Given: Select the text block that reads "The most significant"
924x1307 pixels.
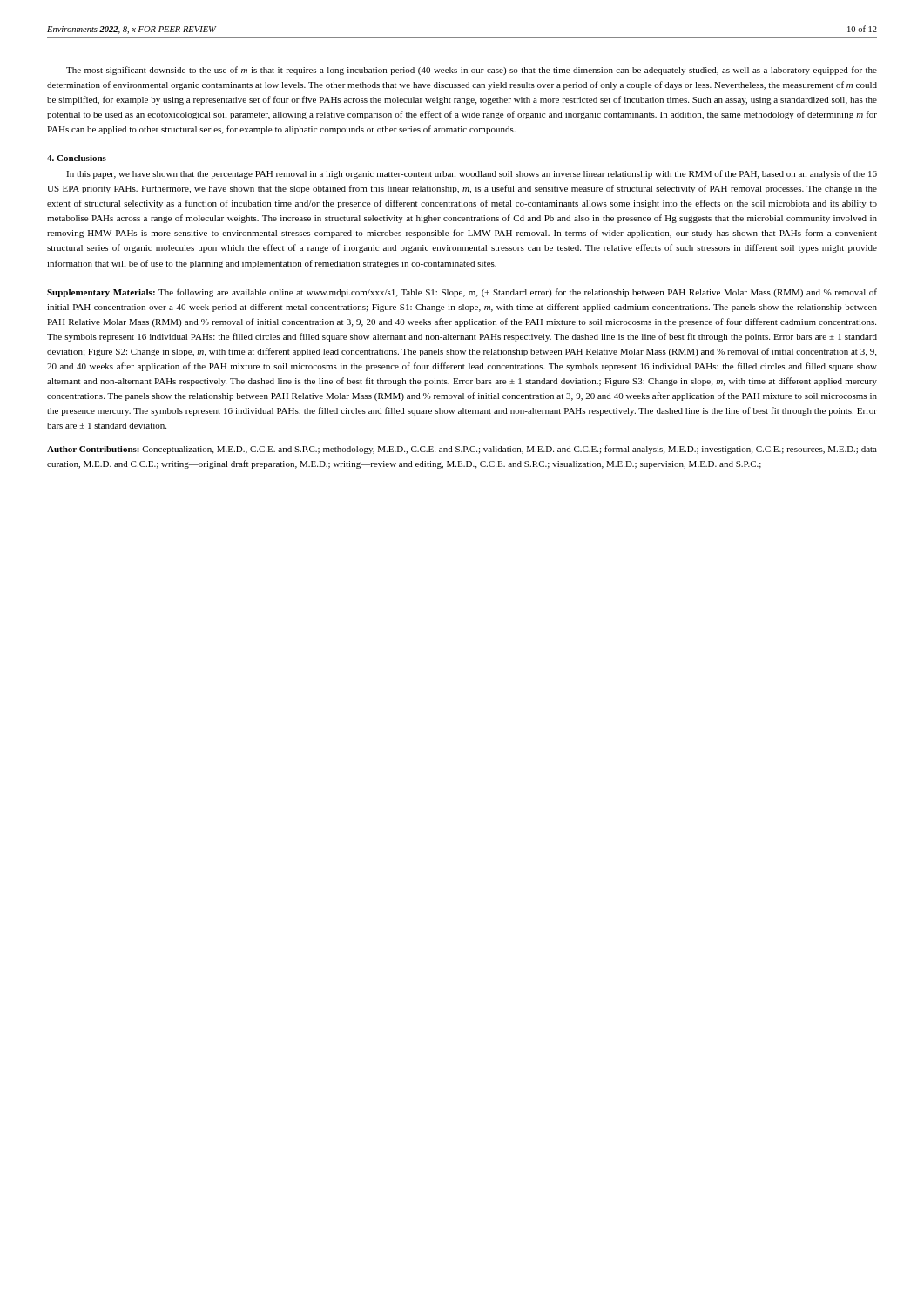Looking at the screenshot, I should 462,100.
